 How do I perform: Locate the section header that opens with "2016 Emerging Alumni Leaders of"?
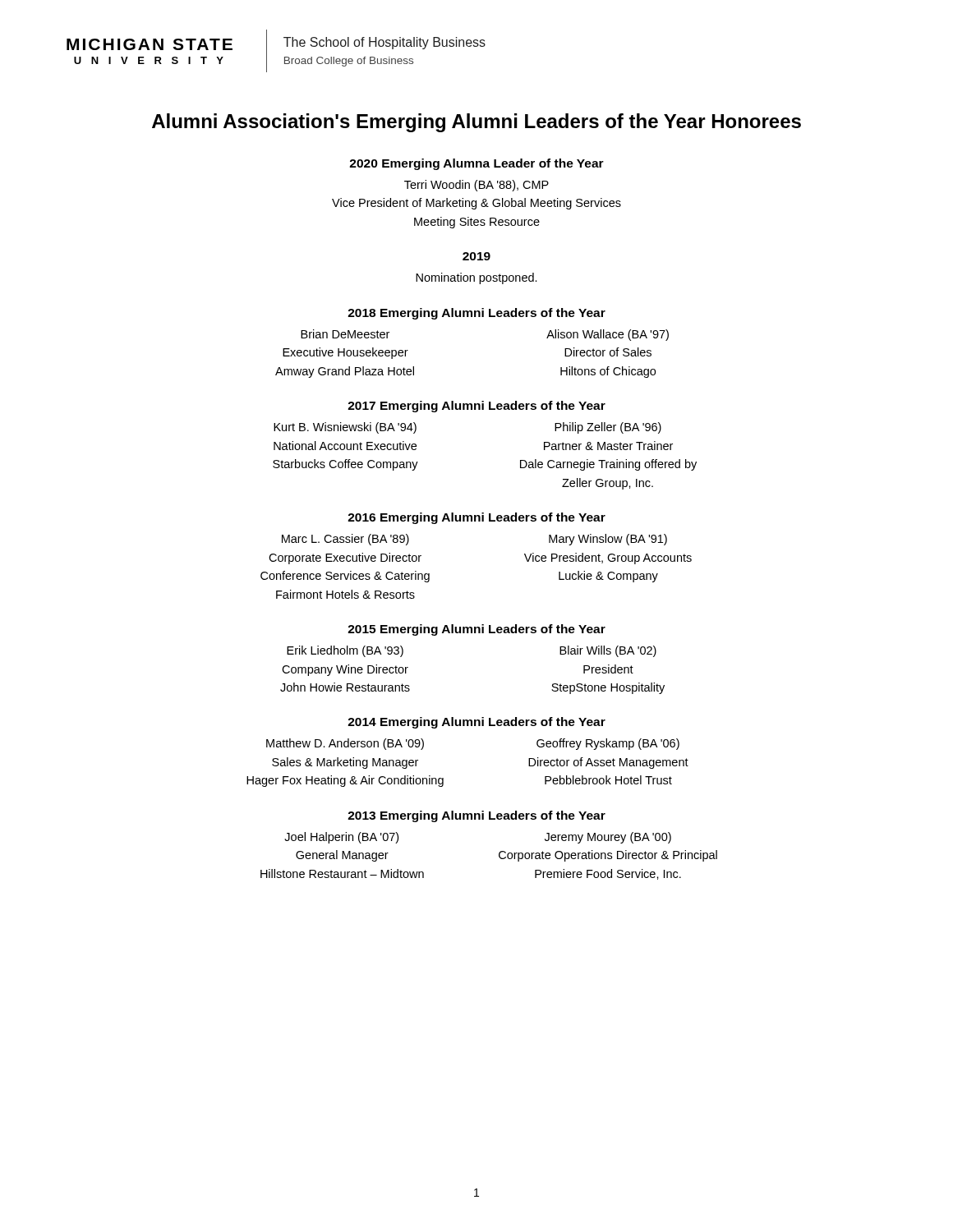point(476,517)
